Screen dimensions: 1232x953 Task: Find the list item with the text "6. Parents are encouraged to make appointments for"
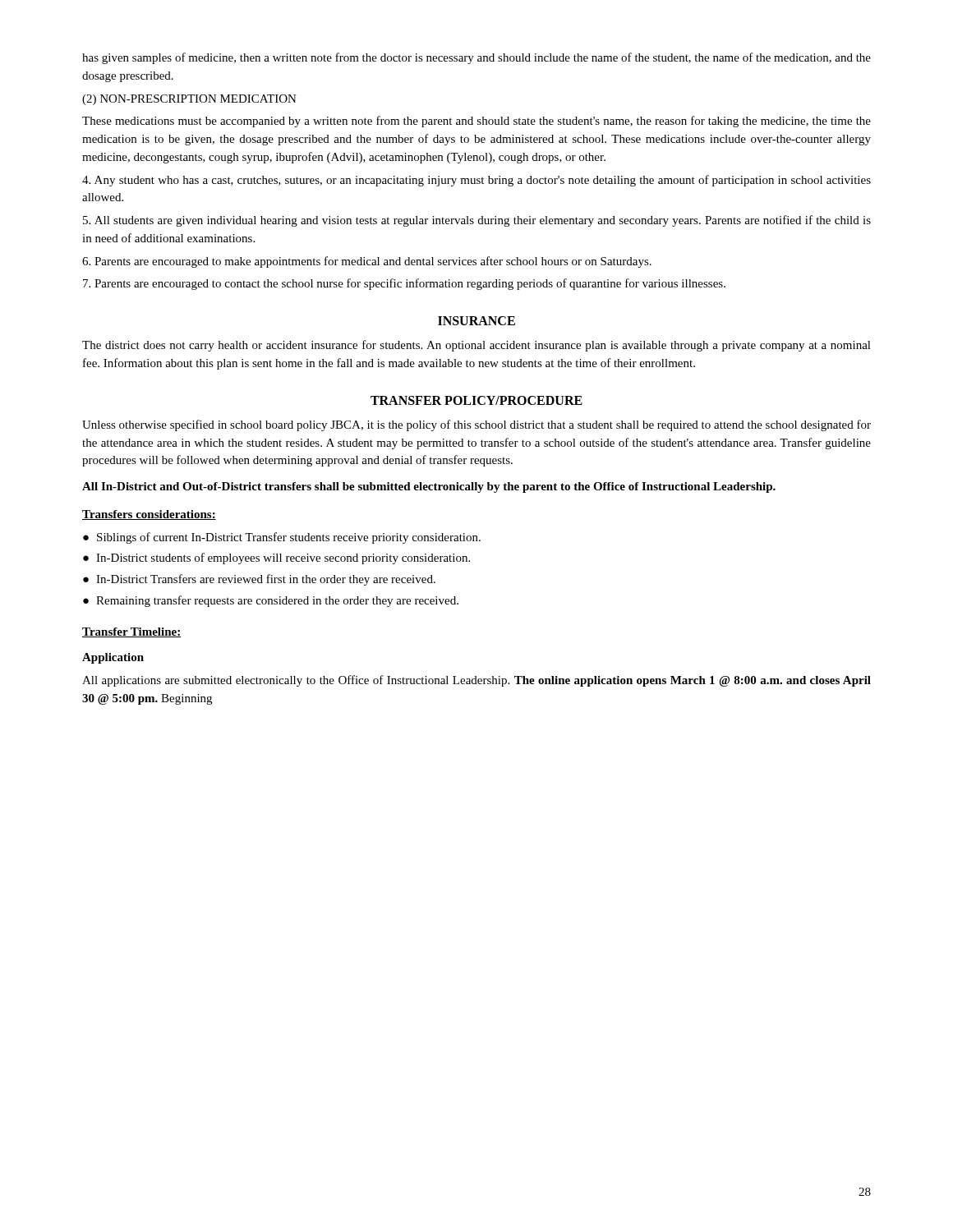[476, 261]
